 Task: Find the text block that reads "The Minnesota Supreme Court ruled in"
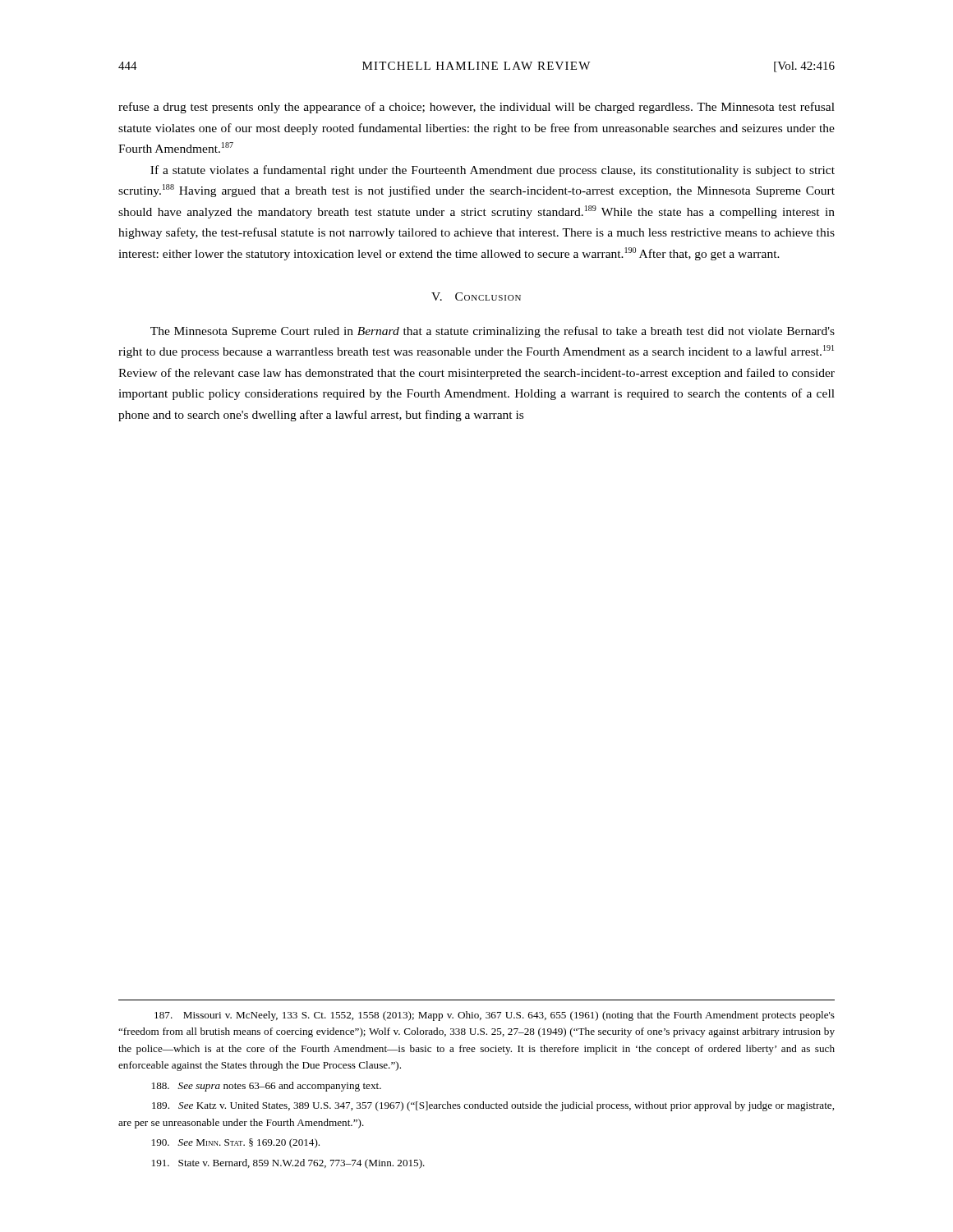click(476, 372)
